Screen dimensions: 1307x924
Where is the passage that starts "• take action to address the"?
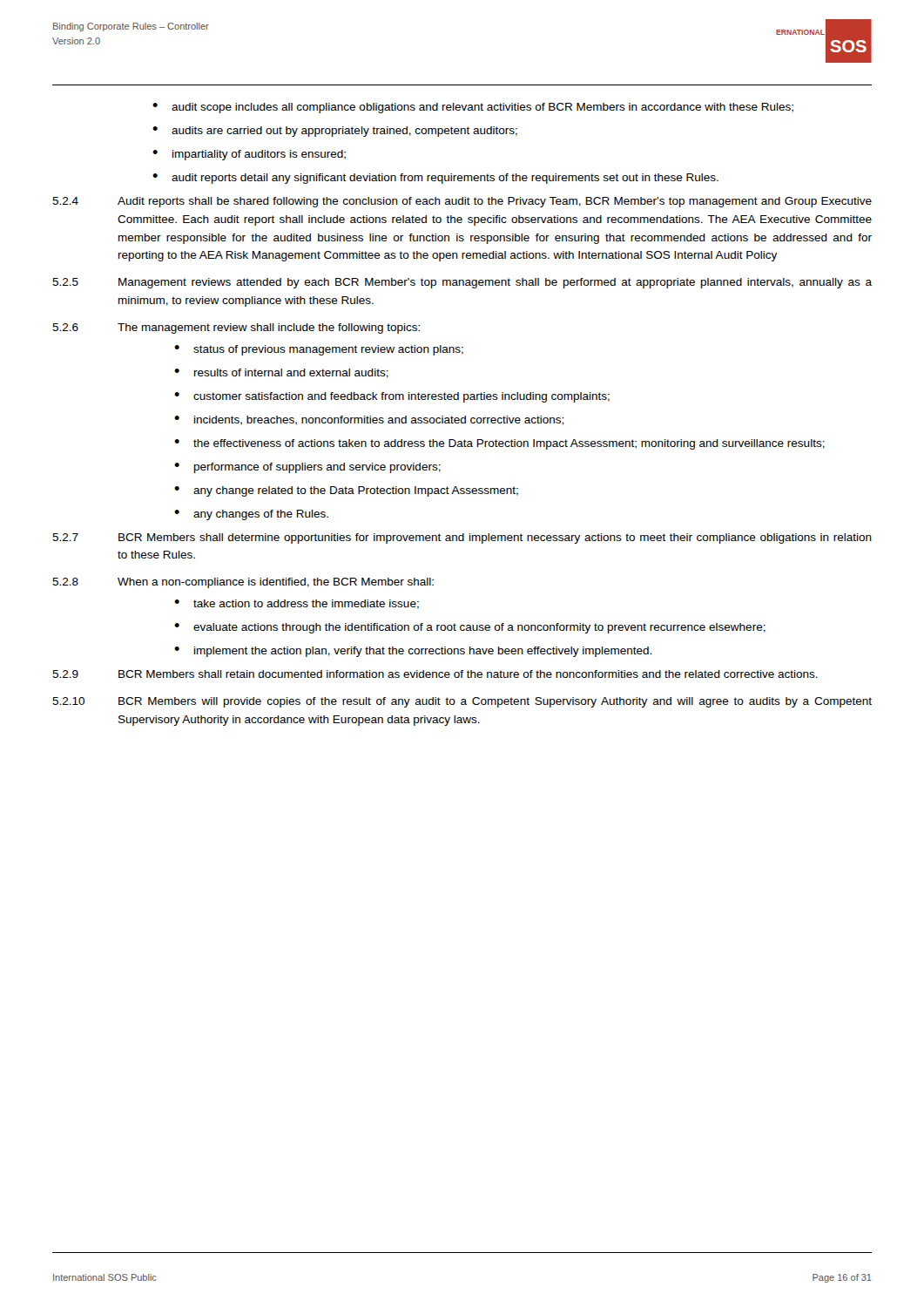[x=297, y=604]
